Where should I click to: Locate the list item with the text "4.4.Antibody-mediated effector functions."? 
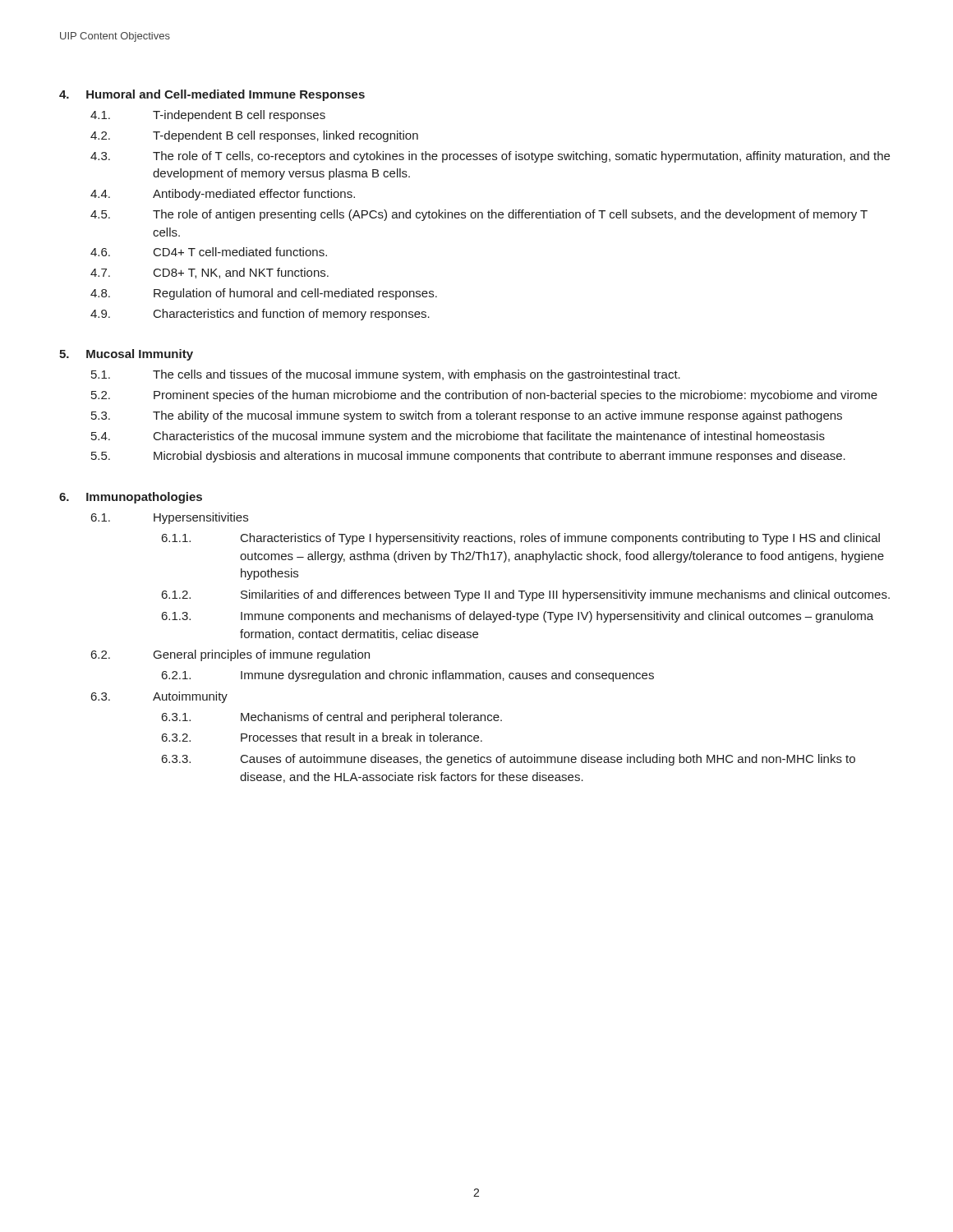click(223, 195)
